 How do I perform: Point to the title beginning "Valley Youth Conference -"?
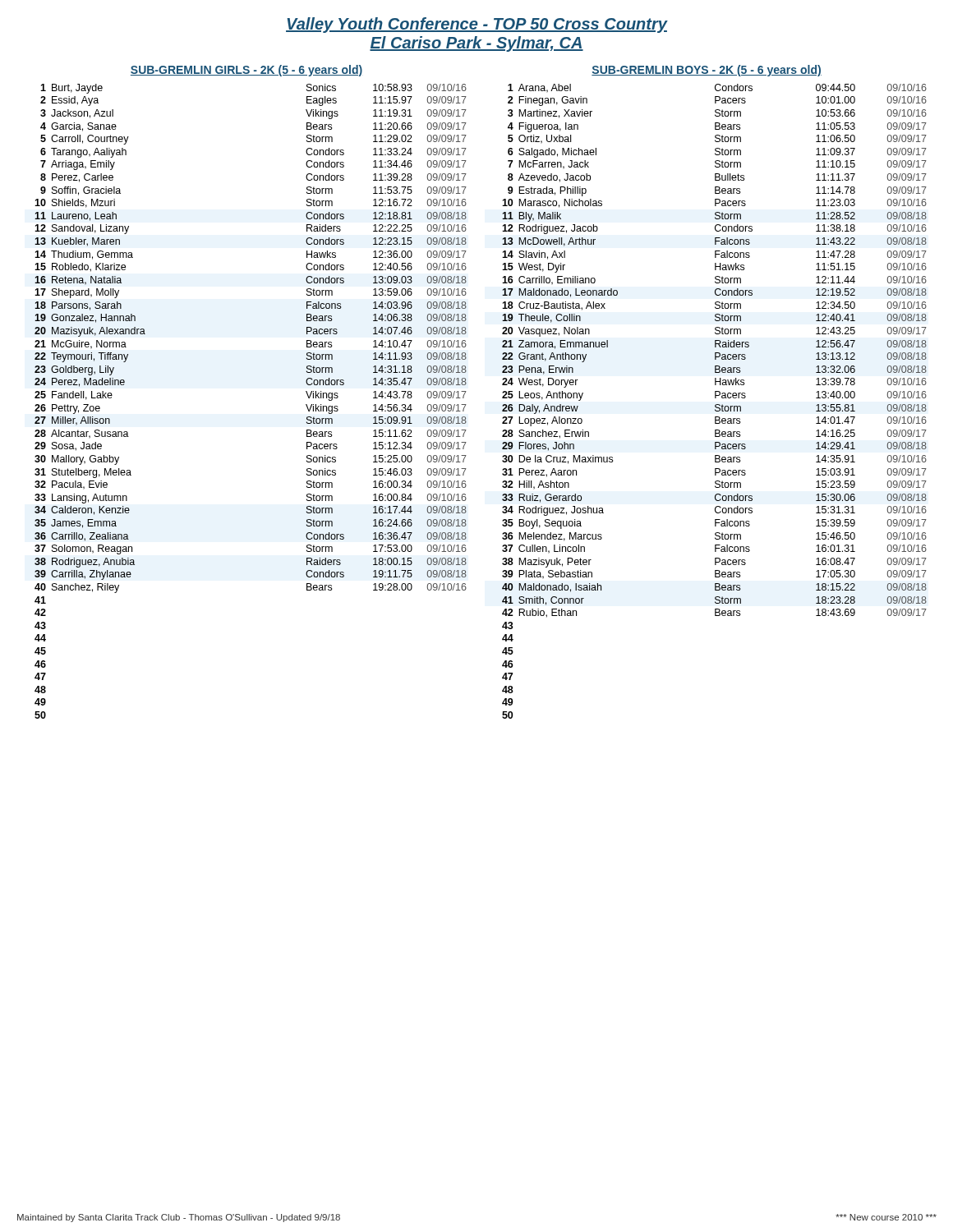click(476, 33)
